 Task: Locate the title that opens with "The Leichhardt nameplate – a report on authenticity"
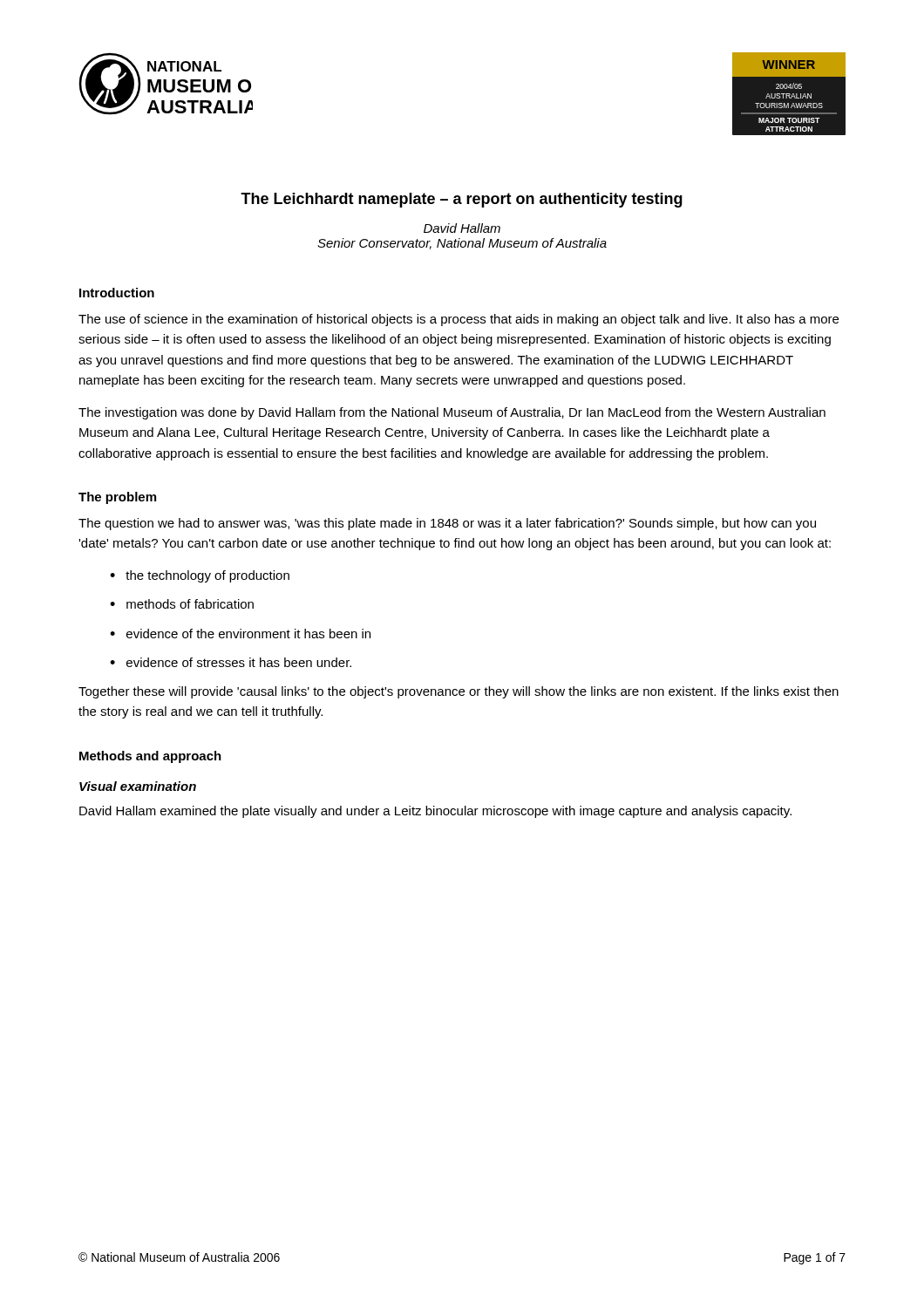(x=462, y=199)
